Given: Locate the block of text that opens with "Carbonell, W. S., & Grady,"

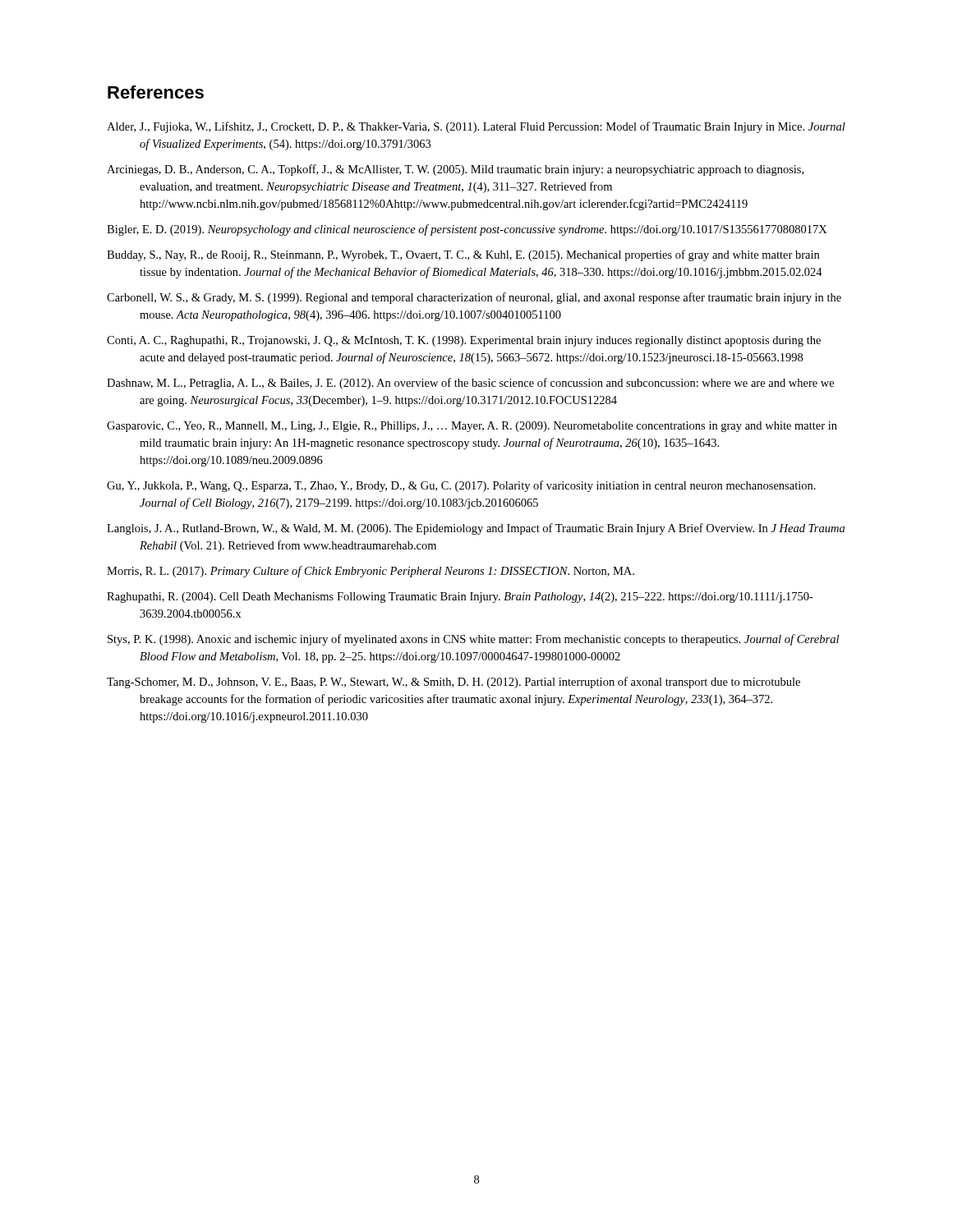Looking at the screenshot, I should click(x=474, y=306).
